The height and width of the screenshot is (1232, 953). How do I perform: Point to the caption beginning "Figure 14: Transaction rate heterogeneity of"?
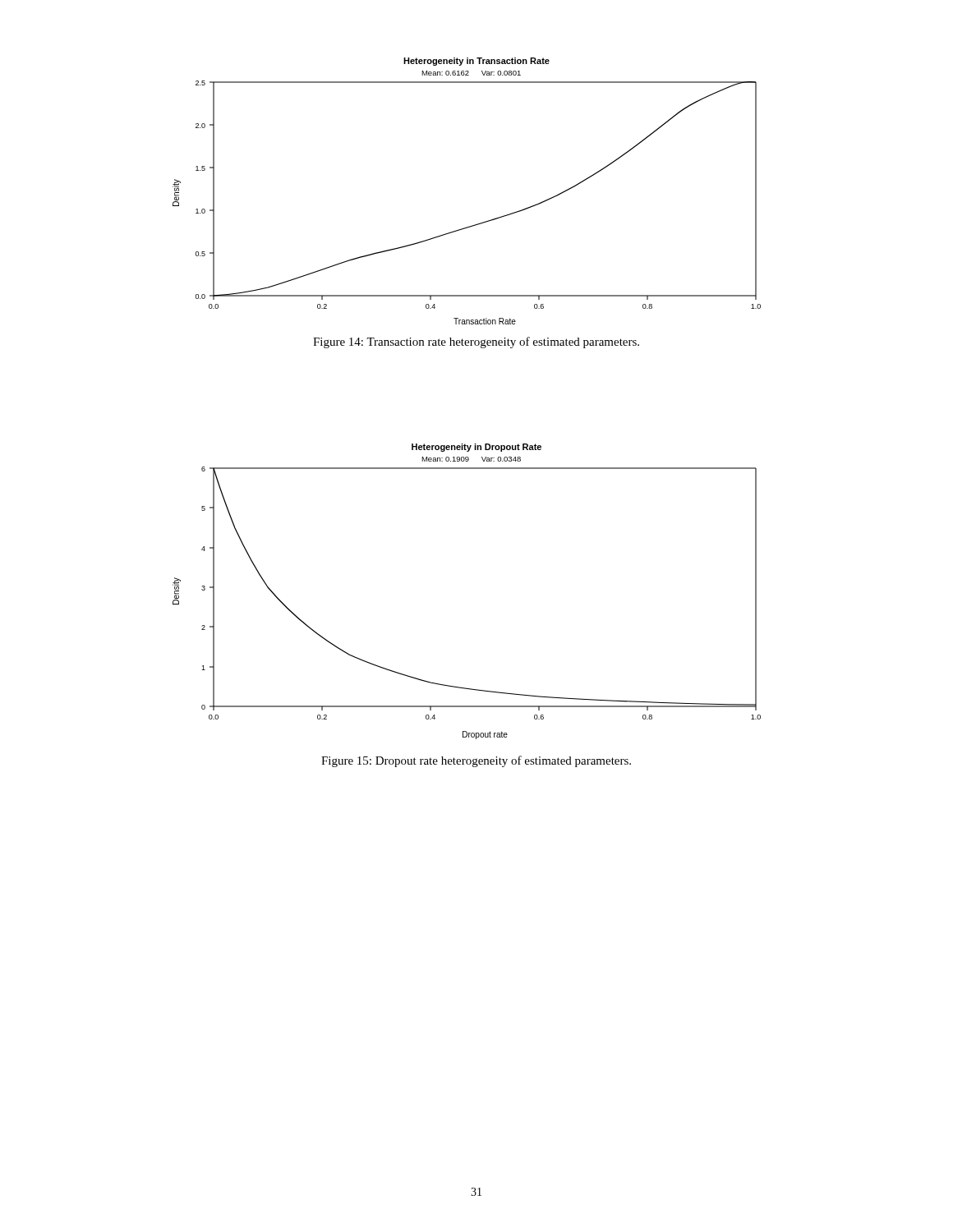(x=476, y=342)
